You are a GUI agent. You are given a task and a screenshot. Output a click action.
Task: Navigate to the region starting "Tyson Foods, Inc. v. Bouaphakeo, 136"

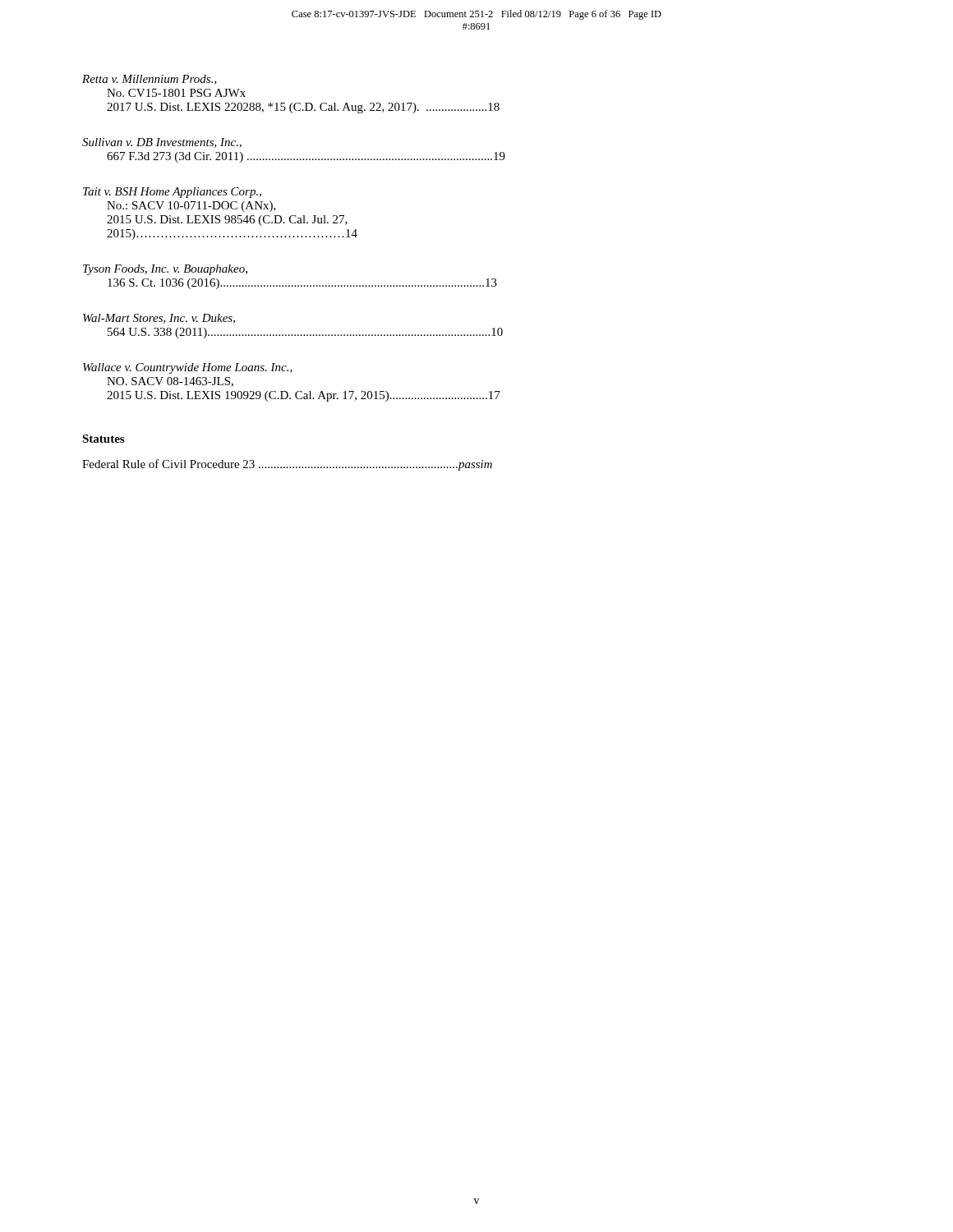click(x=476, y=276)
